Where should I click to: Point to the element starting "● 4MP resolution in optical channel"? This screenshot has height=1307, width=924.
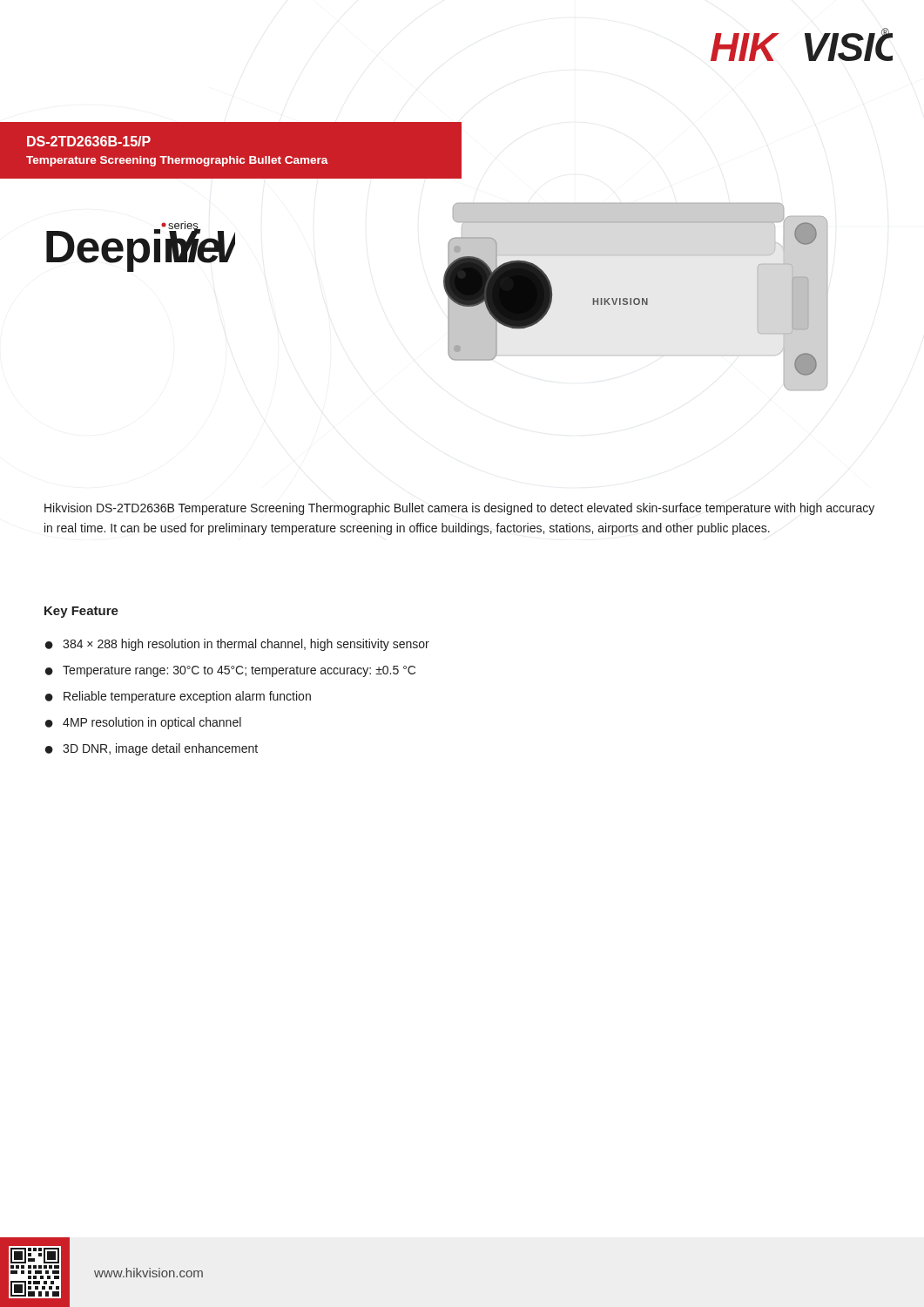(x=143, y=723)
